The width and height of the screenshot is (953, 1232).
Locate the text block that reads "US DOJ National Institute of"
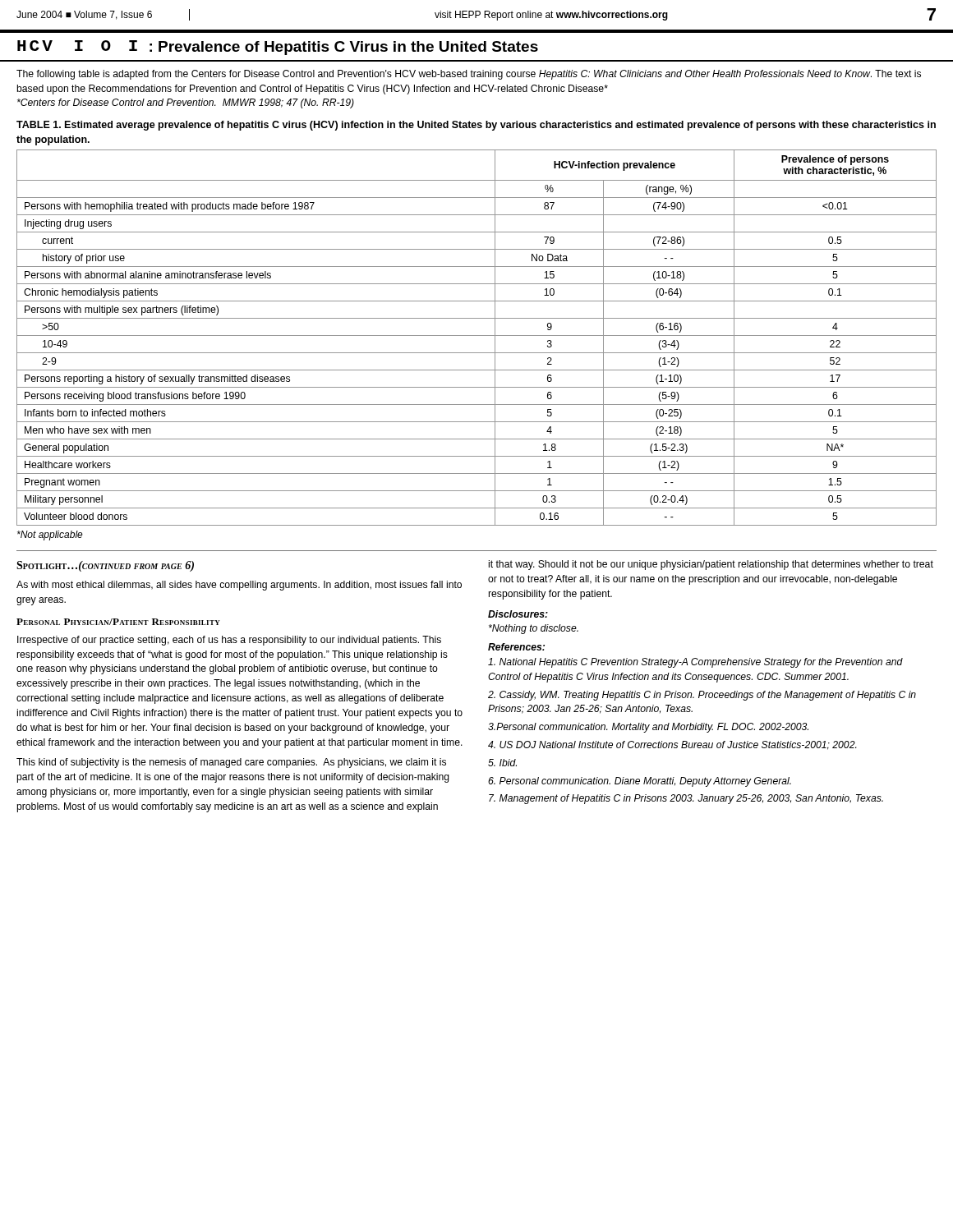click(673, 745)
